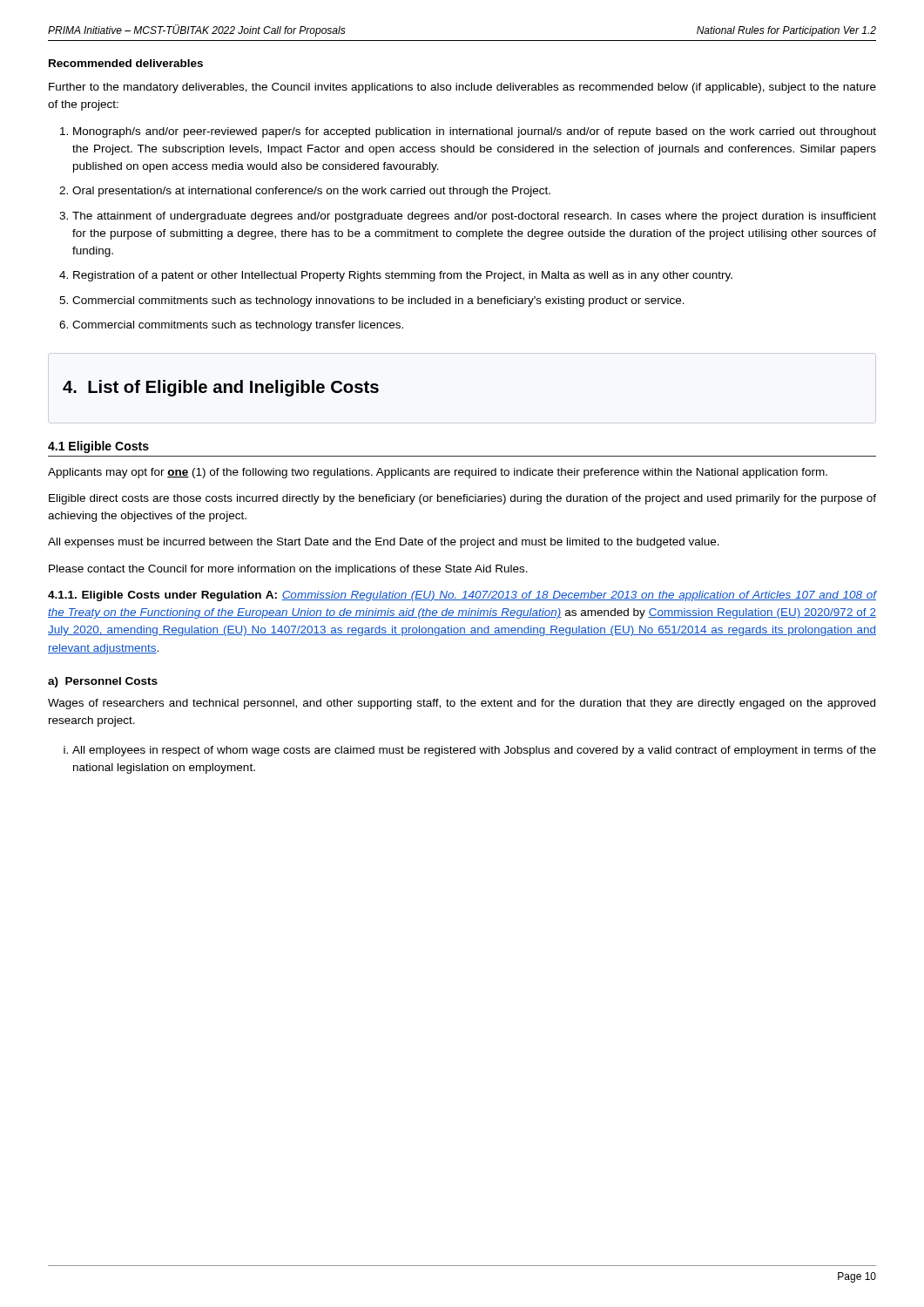Viewport: 924px width, 1307px height.
Task: Find the block on this page that starts "Monograph/s and/or peer-reviewed paper/s for accepted publication"
Action: point(474,148)
